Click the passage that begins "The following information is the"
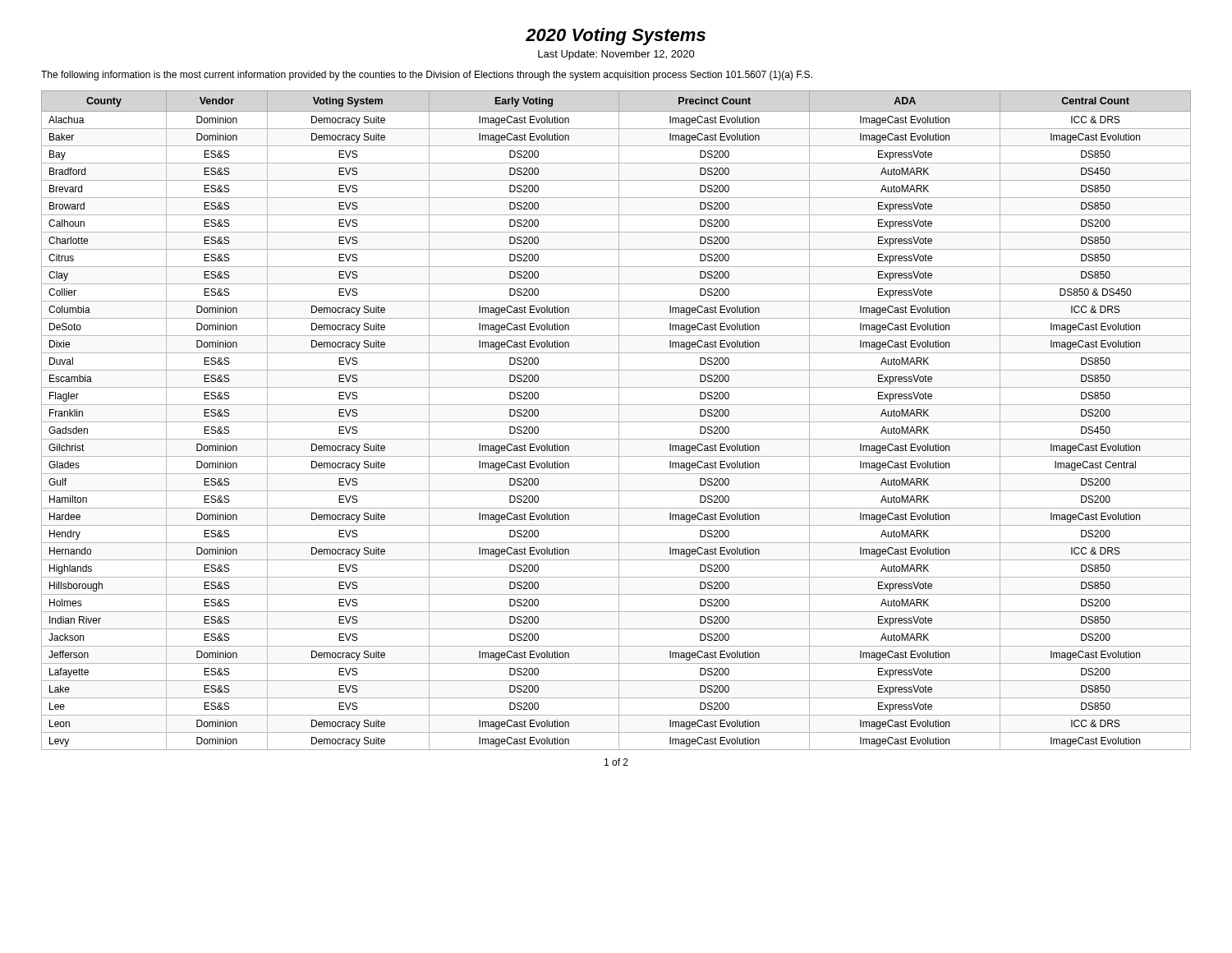This screenshot has height=953, width=1232. (x=427, y=75)
